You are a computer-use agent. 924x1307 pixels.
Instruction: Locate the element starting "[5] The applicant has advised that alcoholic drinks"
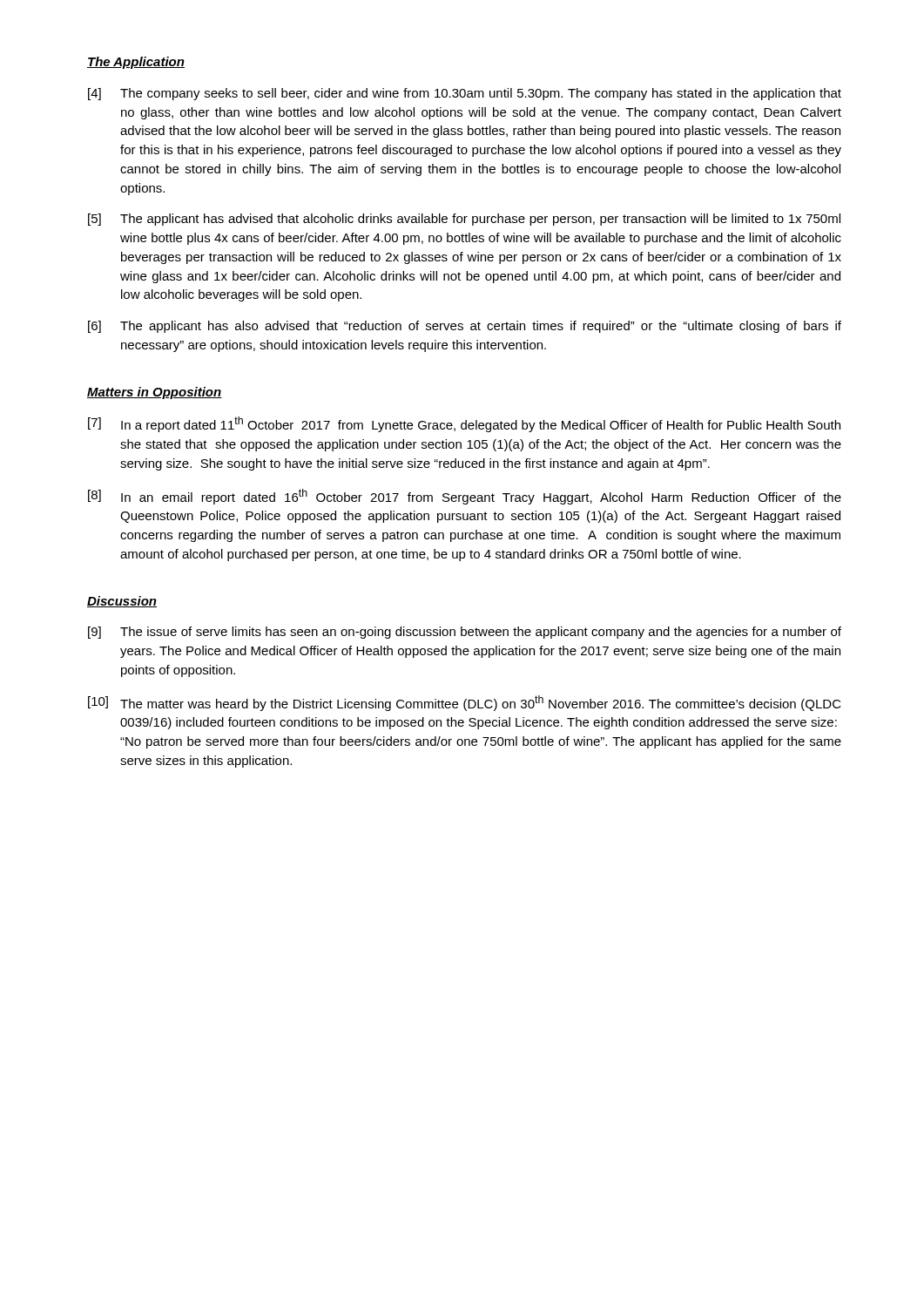click(464, 257)
